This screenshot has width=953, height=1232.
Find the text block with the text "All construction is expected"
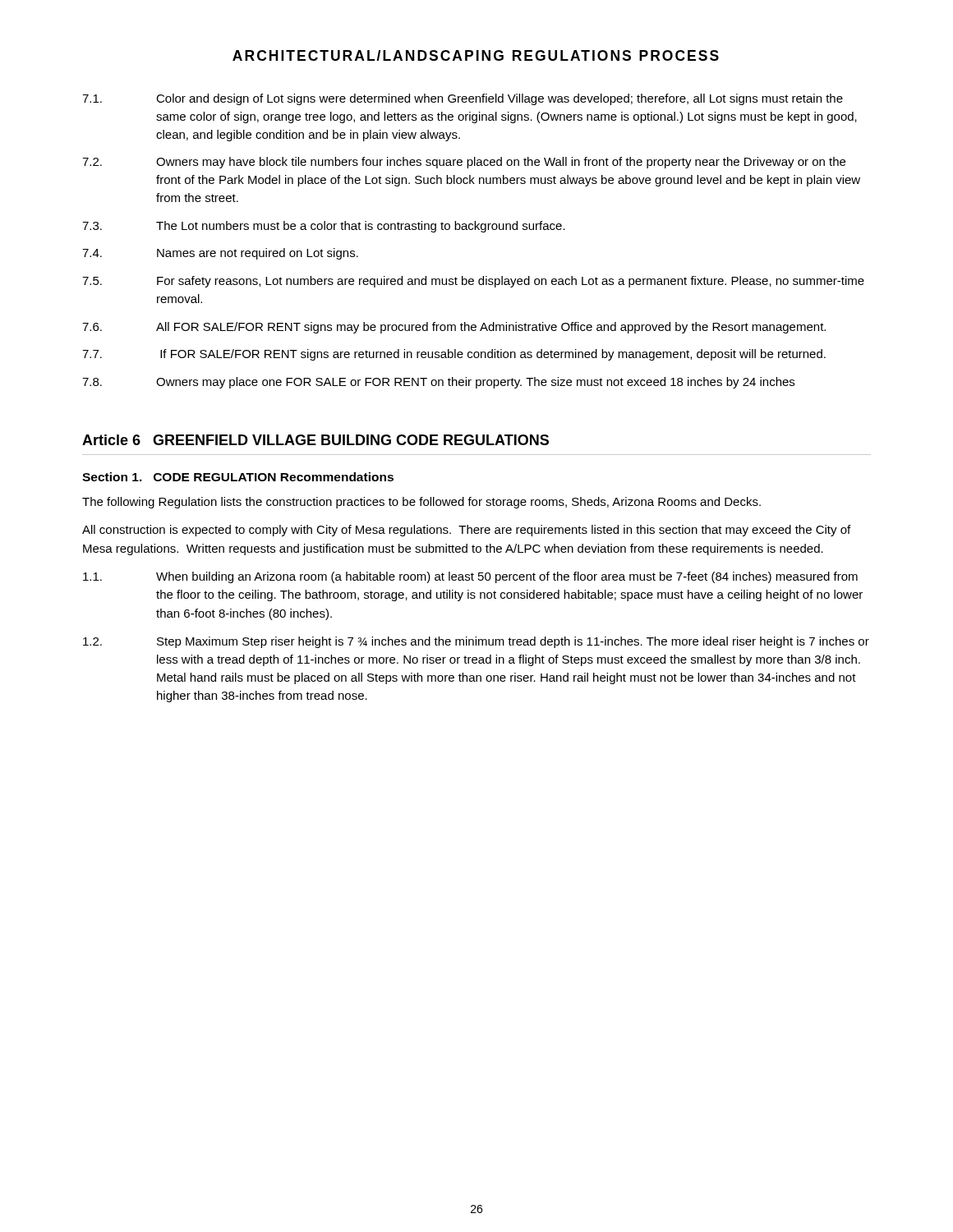(x=466, y=539)
